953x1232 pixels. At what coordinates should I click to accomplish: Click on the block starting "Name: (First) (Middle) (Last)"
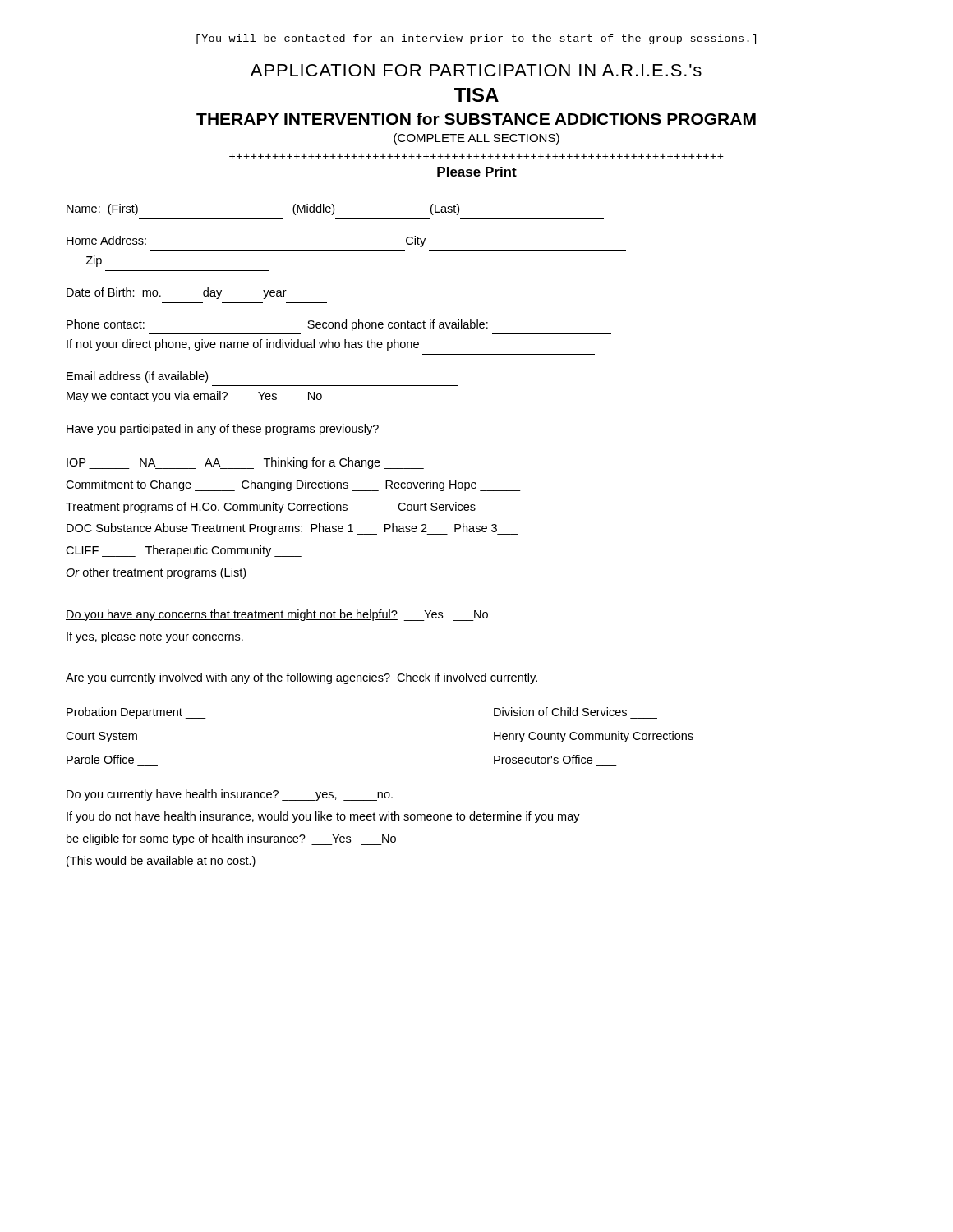click(x=335, y=211)
